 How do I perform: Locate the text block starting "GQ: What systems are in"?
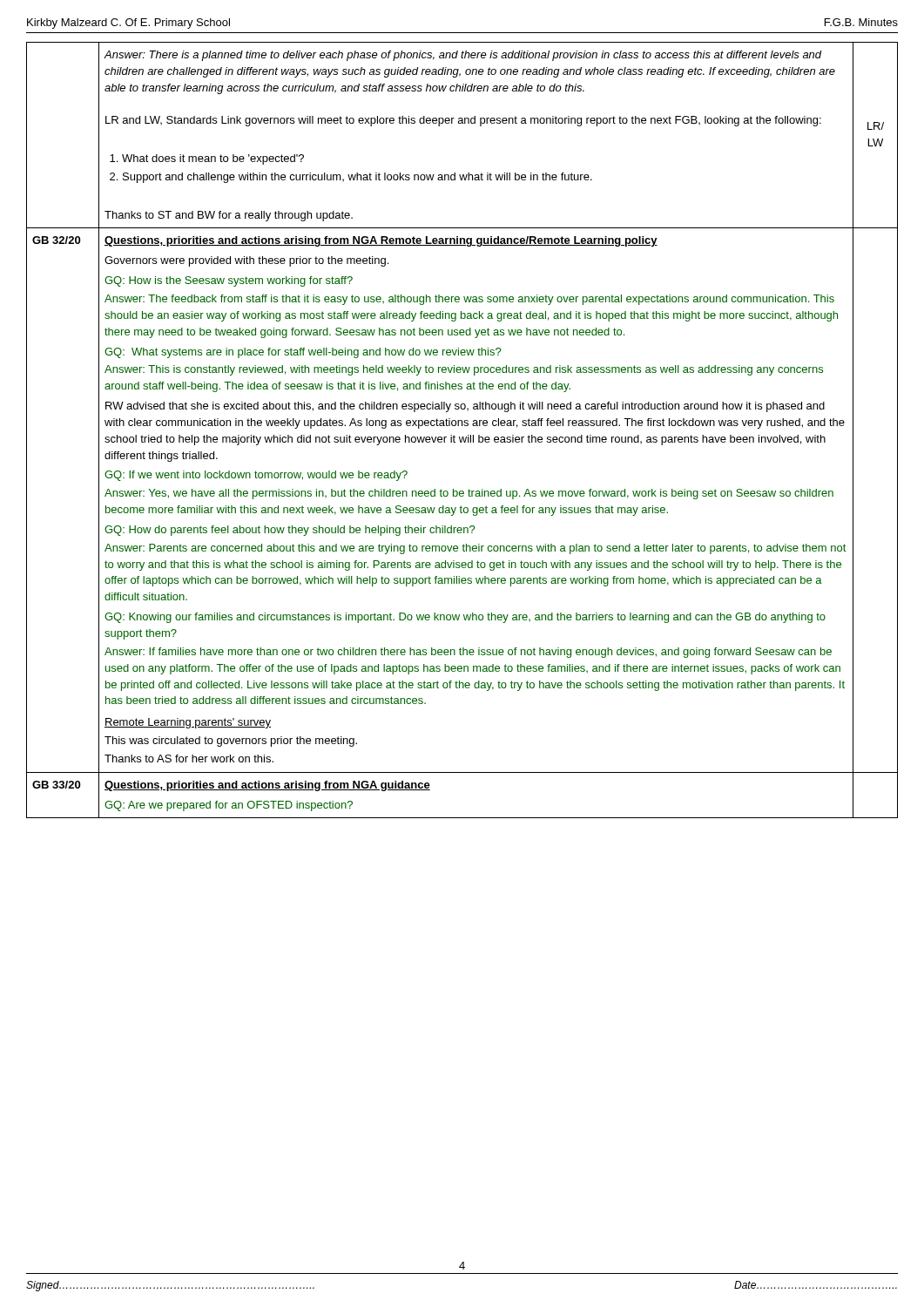click(x=303, y=351)
